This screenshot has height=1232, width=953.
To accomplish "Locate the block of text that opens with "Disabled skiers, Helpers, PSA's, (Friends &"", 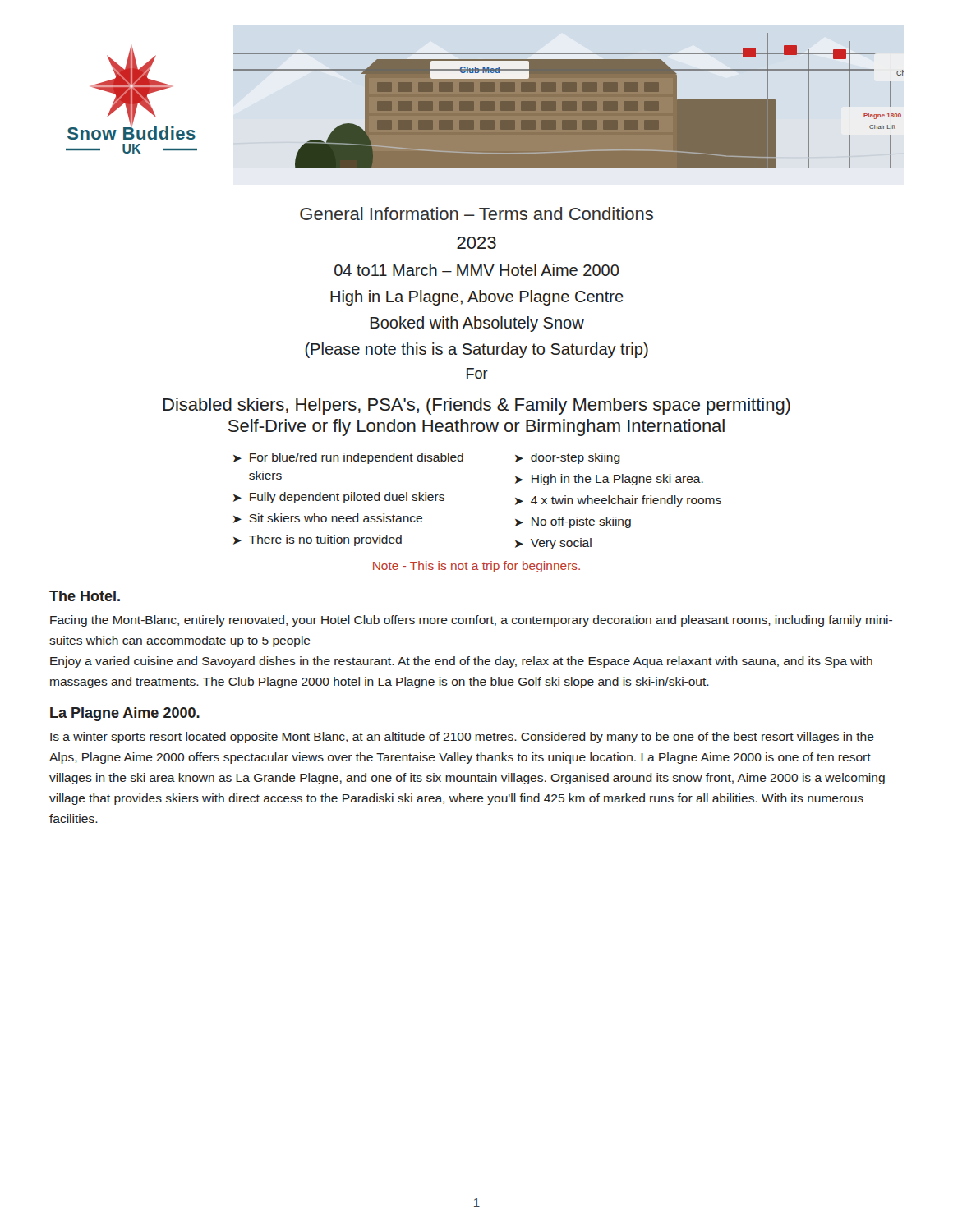I will pyautogui.click(x=476, y=415).
